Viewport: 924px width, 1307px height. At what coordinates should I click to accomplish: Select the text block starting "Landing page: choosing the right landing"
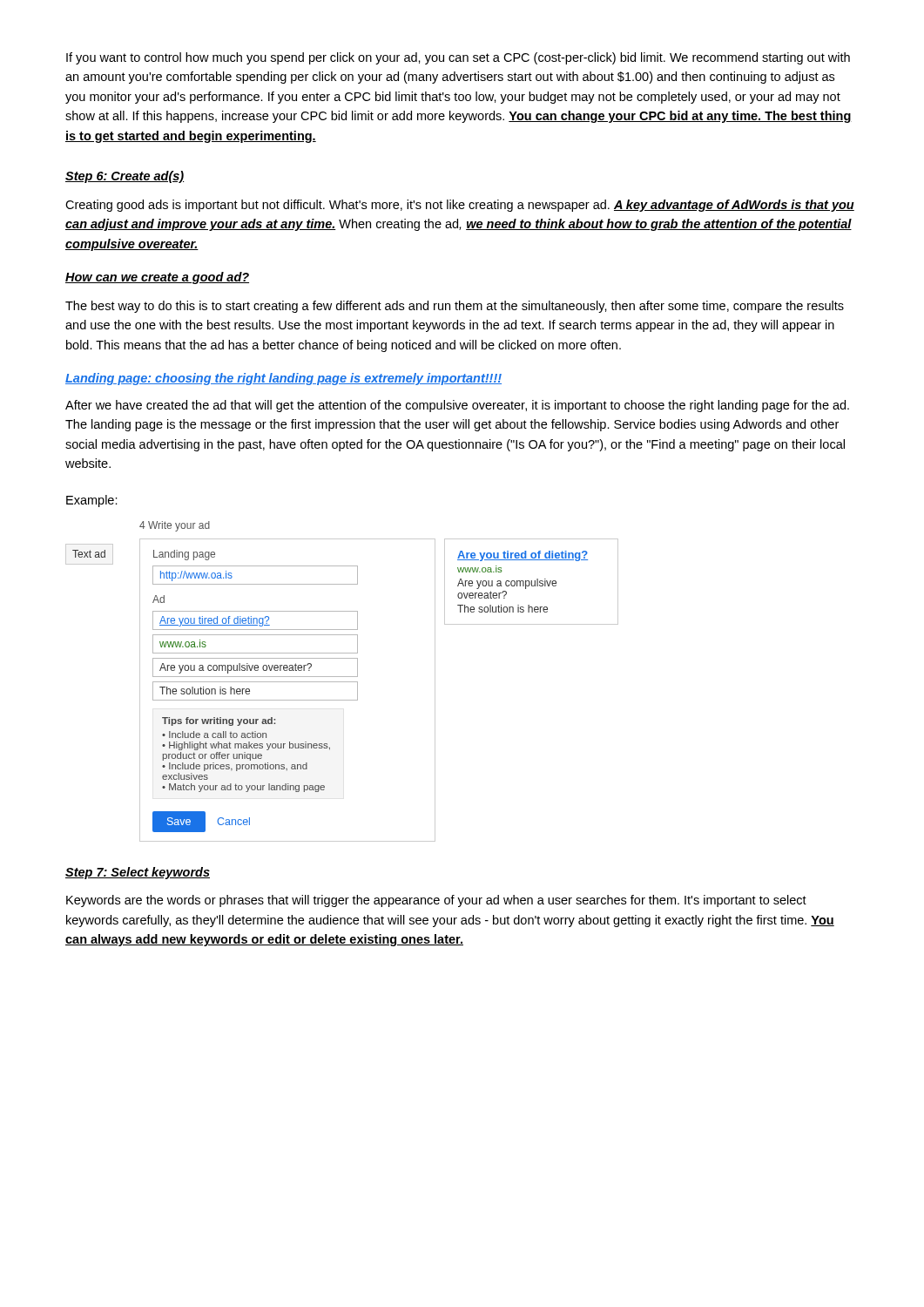pyautogui.click(x=284, y=378)
